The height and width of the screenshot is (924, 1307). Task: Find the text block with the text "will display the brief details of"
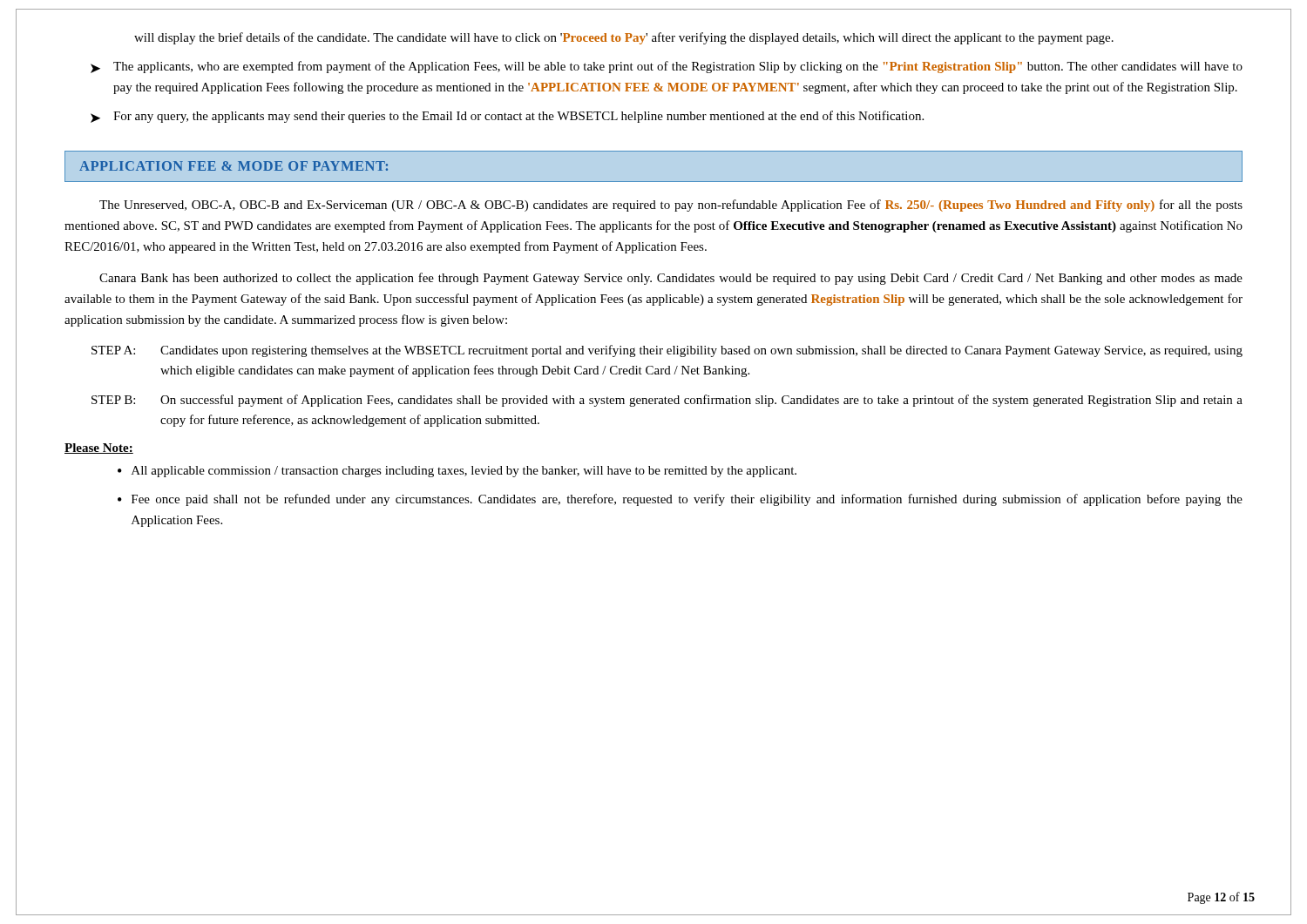click(624, 37)
